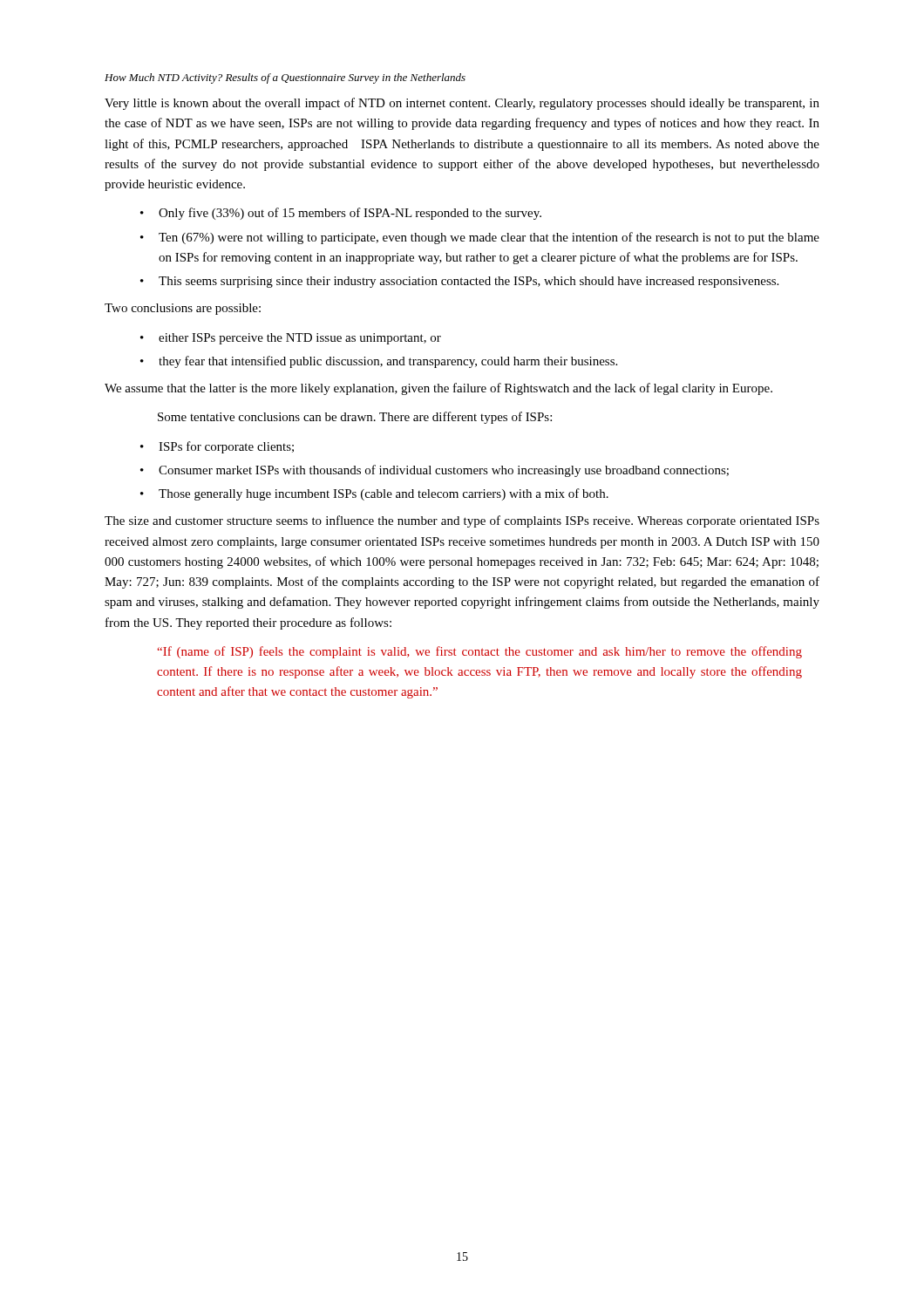Locate the block of text that opens with "• they fear that intensified public discussion,"

pos(479,361)
